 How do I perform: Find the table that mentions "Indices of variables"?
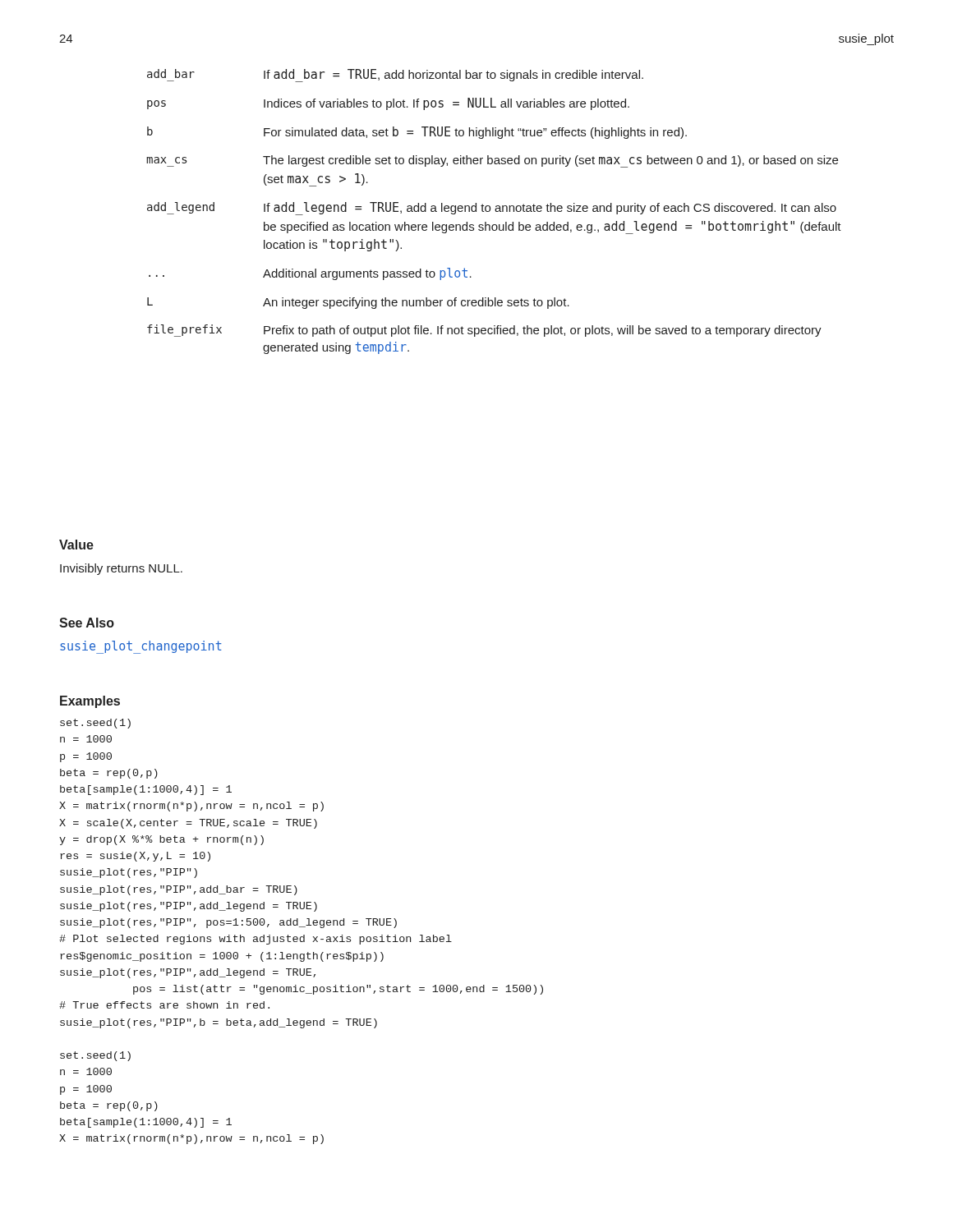[497, 213]
